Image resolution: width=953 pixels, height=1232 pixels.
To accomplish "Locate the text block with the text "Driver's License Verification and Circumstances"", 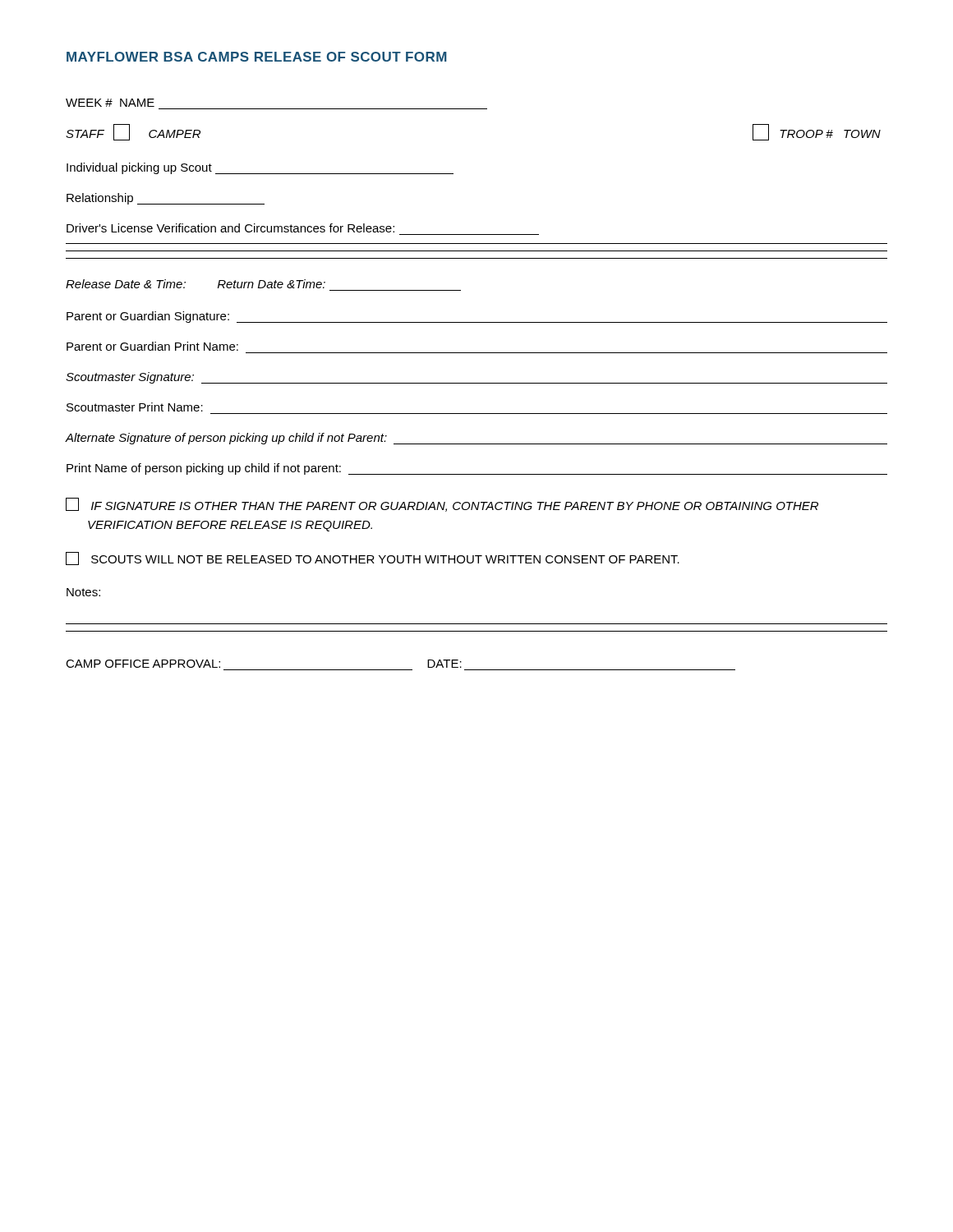I will click(x=302, y=226).
